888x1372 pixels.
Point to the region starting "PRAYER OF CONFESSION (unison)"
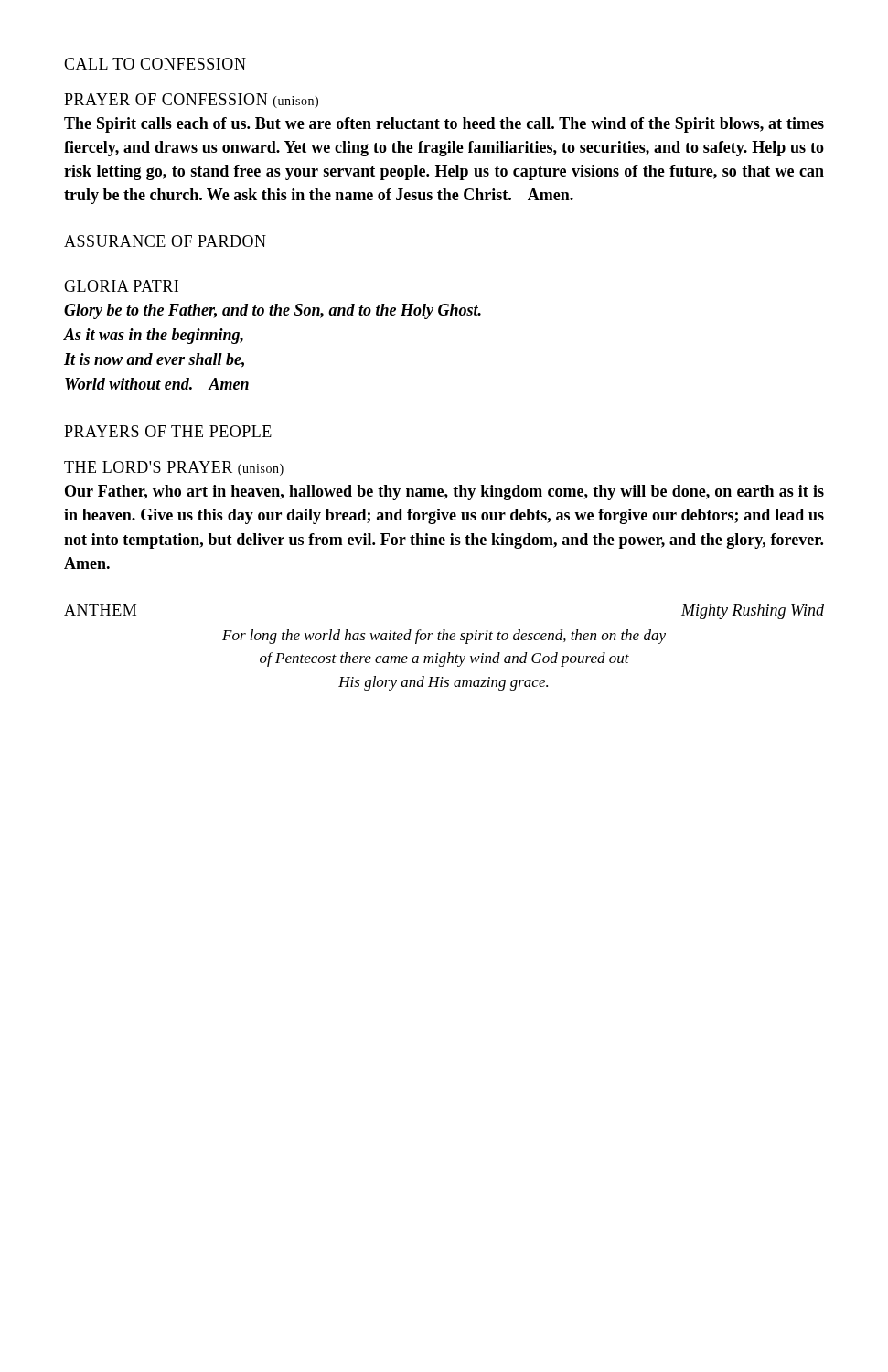[192, 100]
